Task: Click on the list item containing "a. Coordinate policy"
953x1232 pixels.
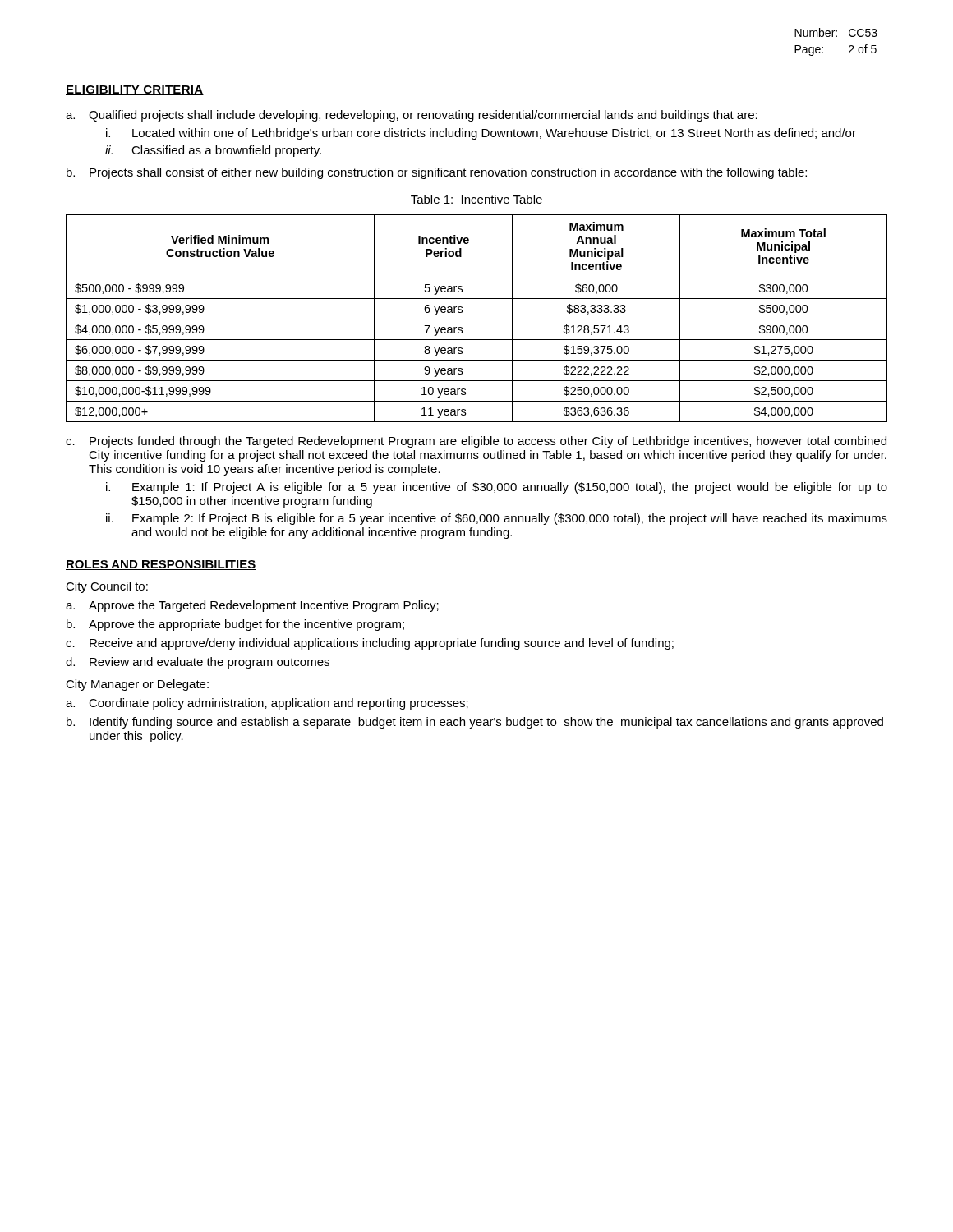Action: 476,703
